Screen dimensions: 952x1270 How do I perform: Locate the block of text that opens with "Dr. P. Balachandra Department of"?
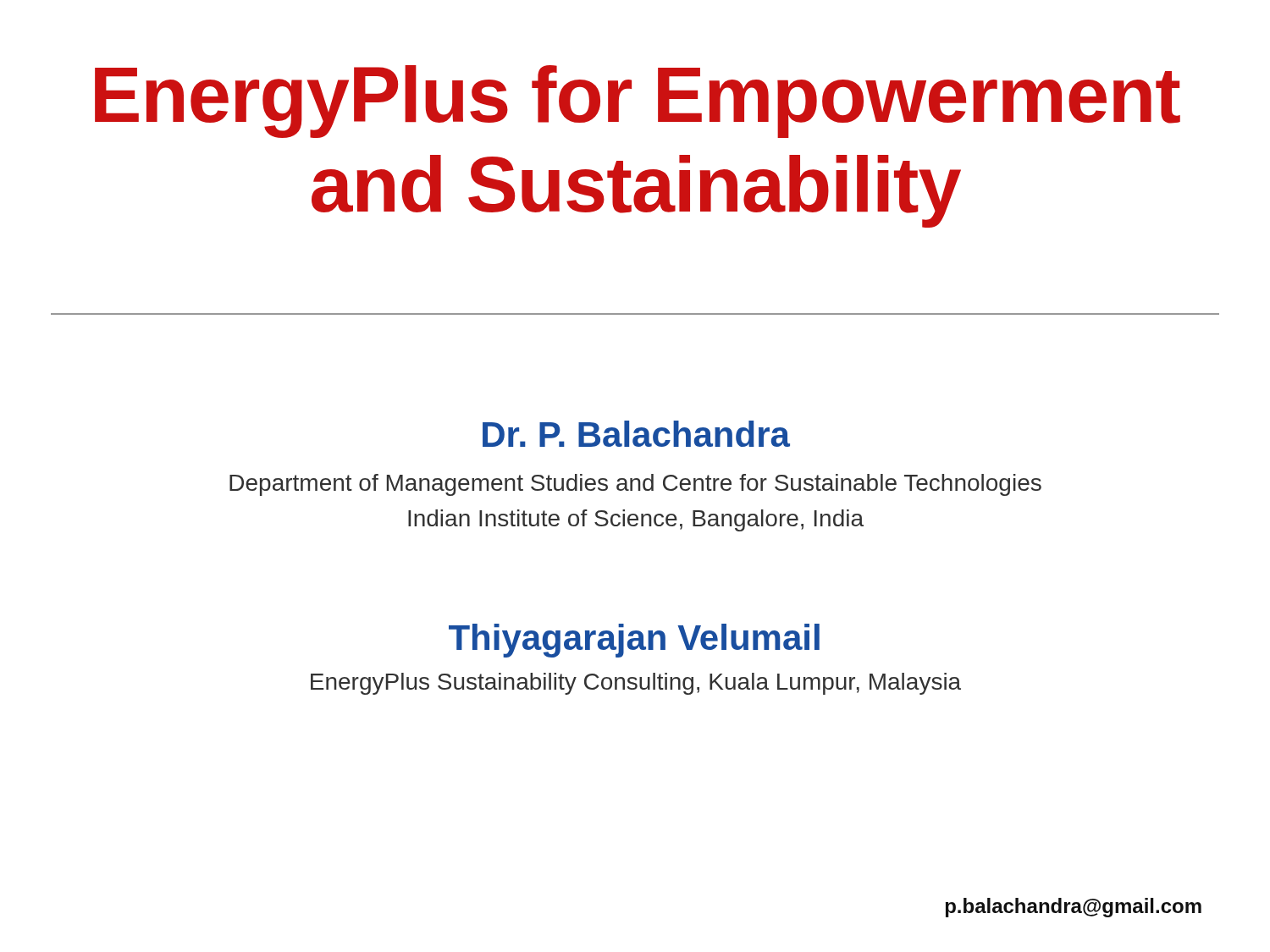[635, 476]
